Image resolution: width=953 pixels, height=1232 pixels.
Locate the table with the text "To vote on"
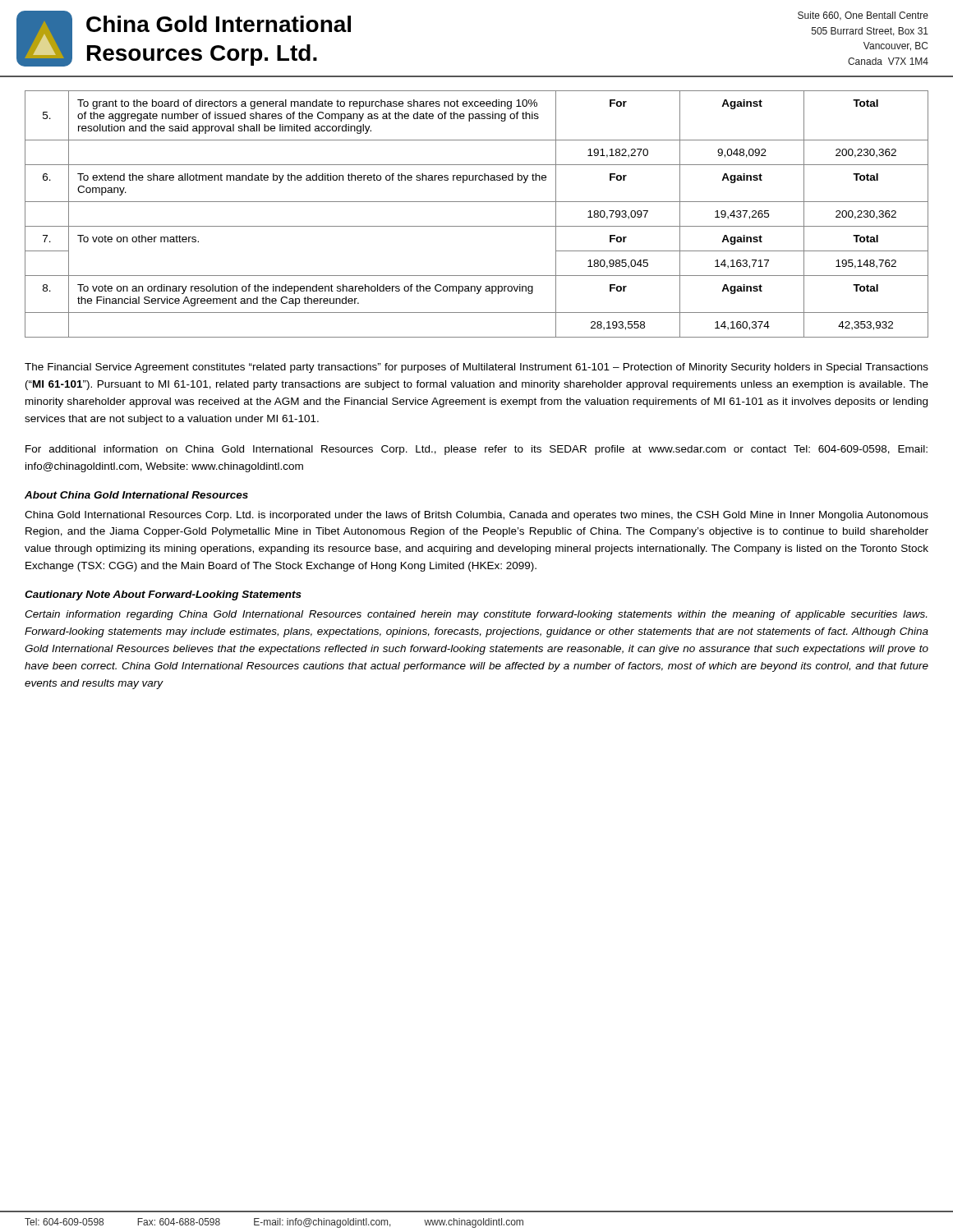[476, 214]
